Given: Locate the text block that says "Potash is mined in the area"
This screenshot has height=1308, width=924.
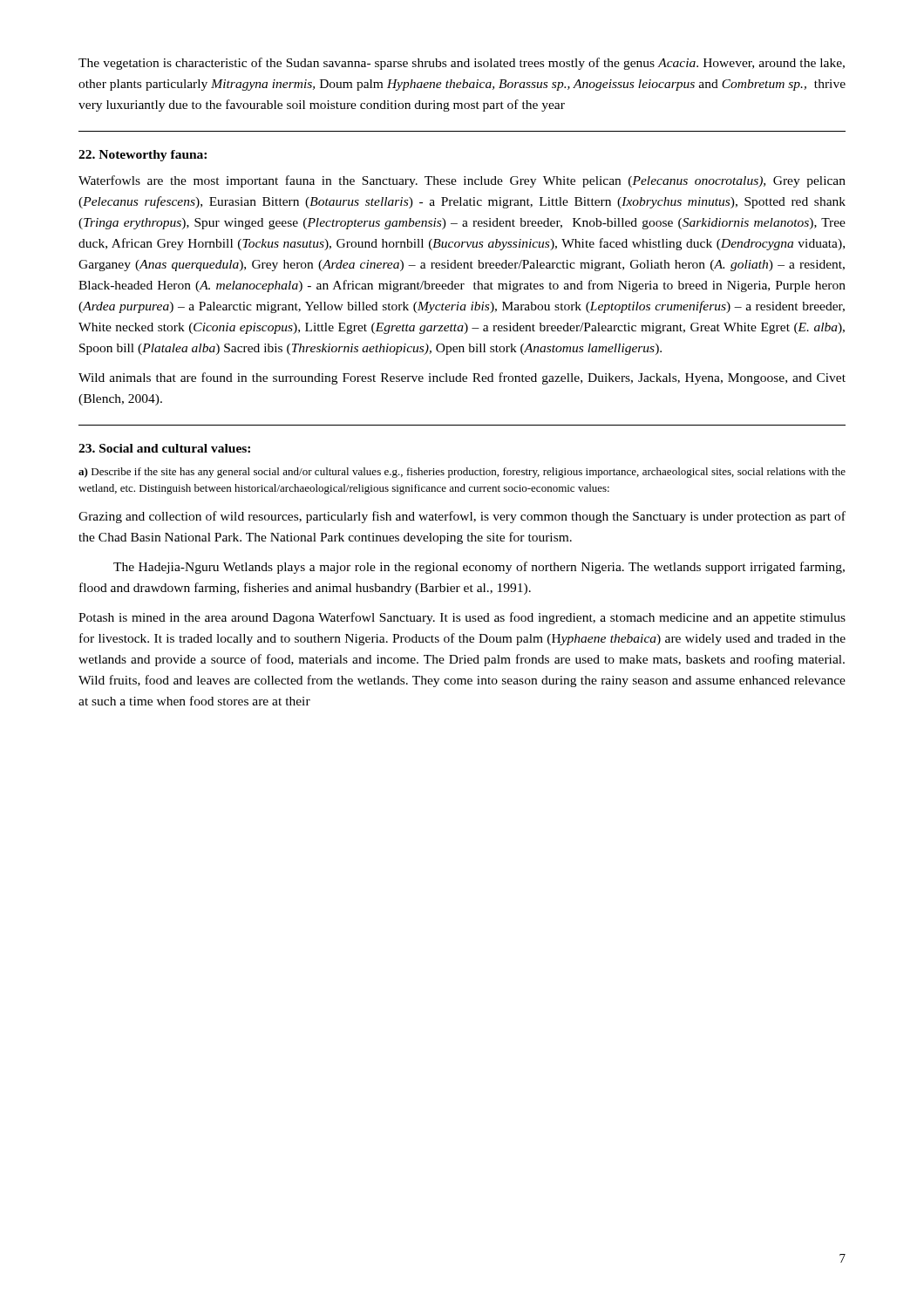Looking at the screenshot, I should tap(462, 659).
